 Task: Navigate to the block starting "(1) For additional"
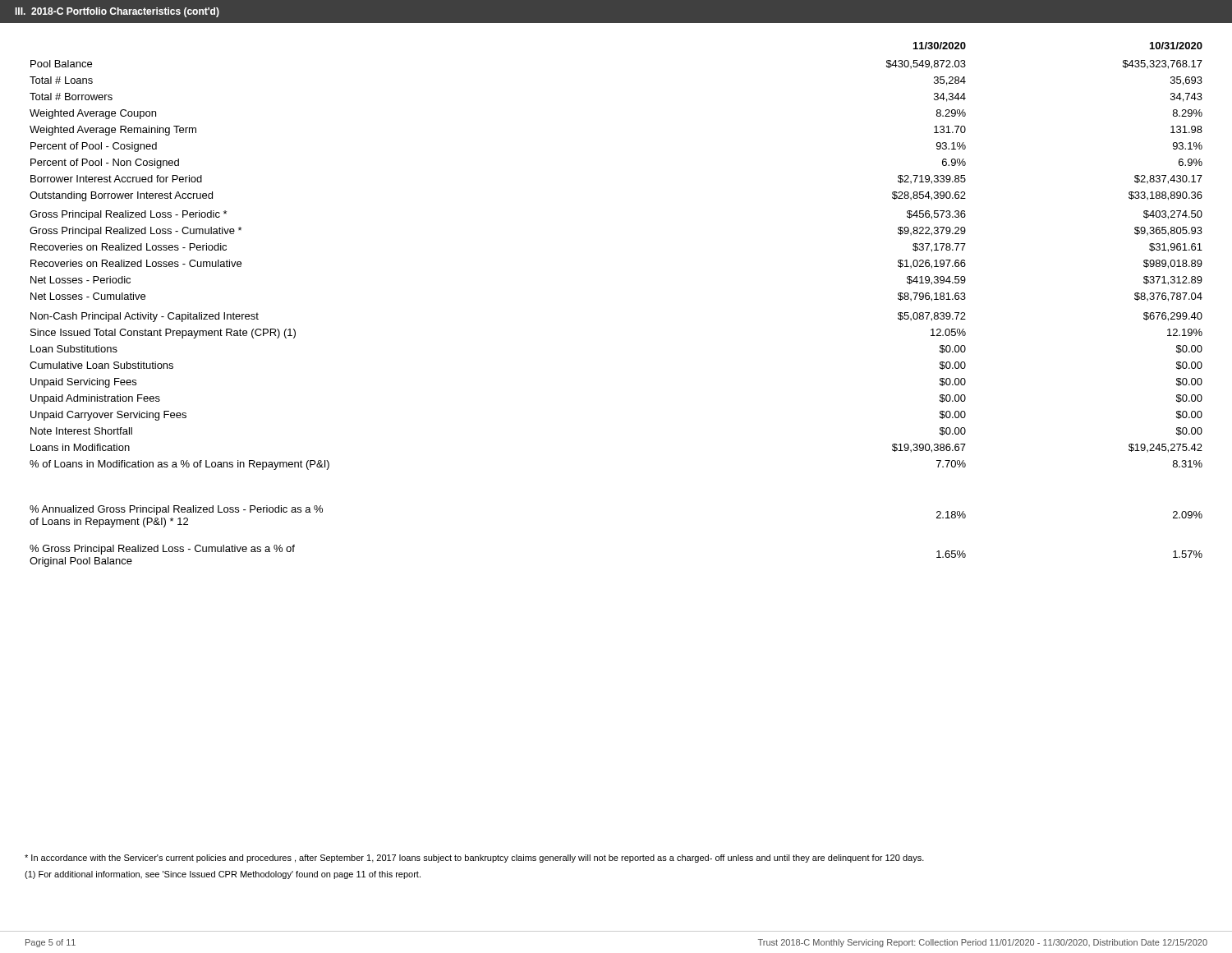tap(223, 874)
